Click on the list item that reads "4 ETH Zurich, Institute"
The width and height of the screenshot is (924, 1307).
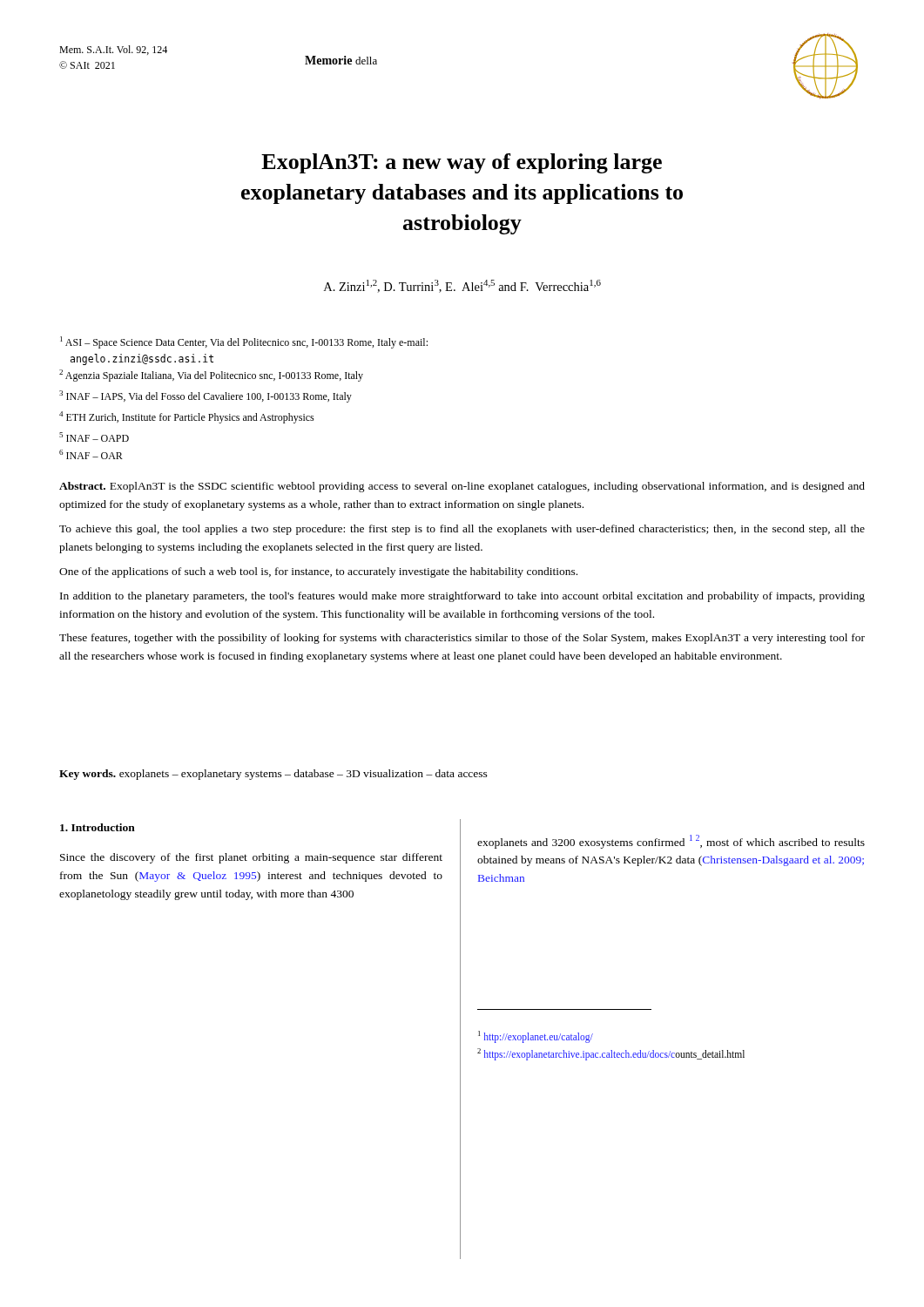click(187, 417)
